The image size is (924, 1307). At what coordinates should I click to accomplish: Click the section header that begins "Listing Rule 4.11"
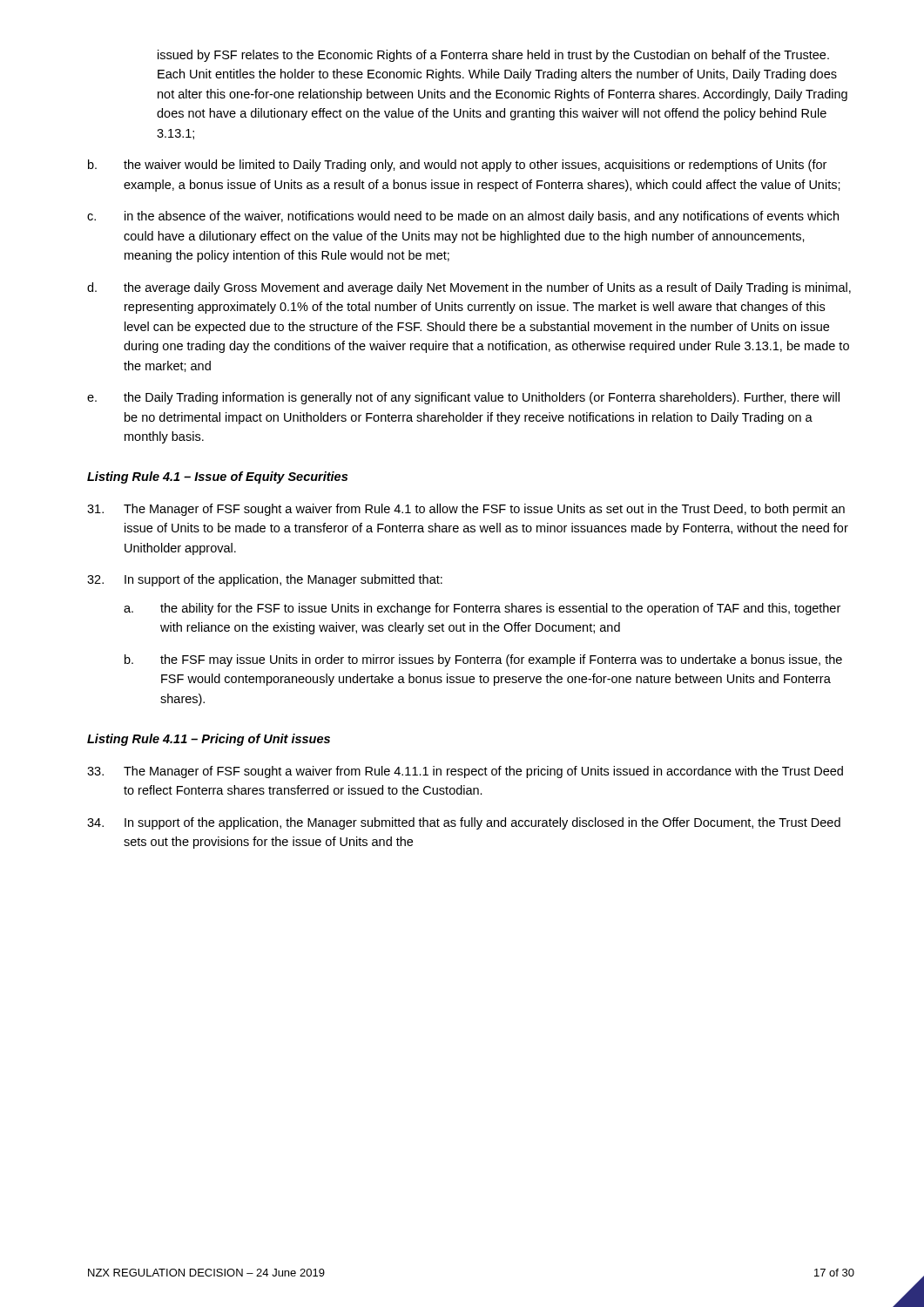click(209, 739)
